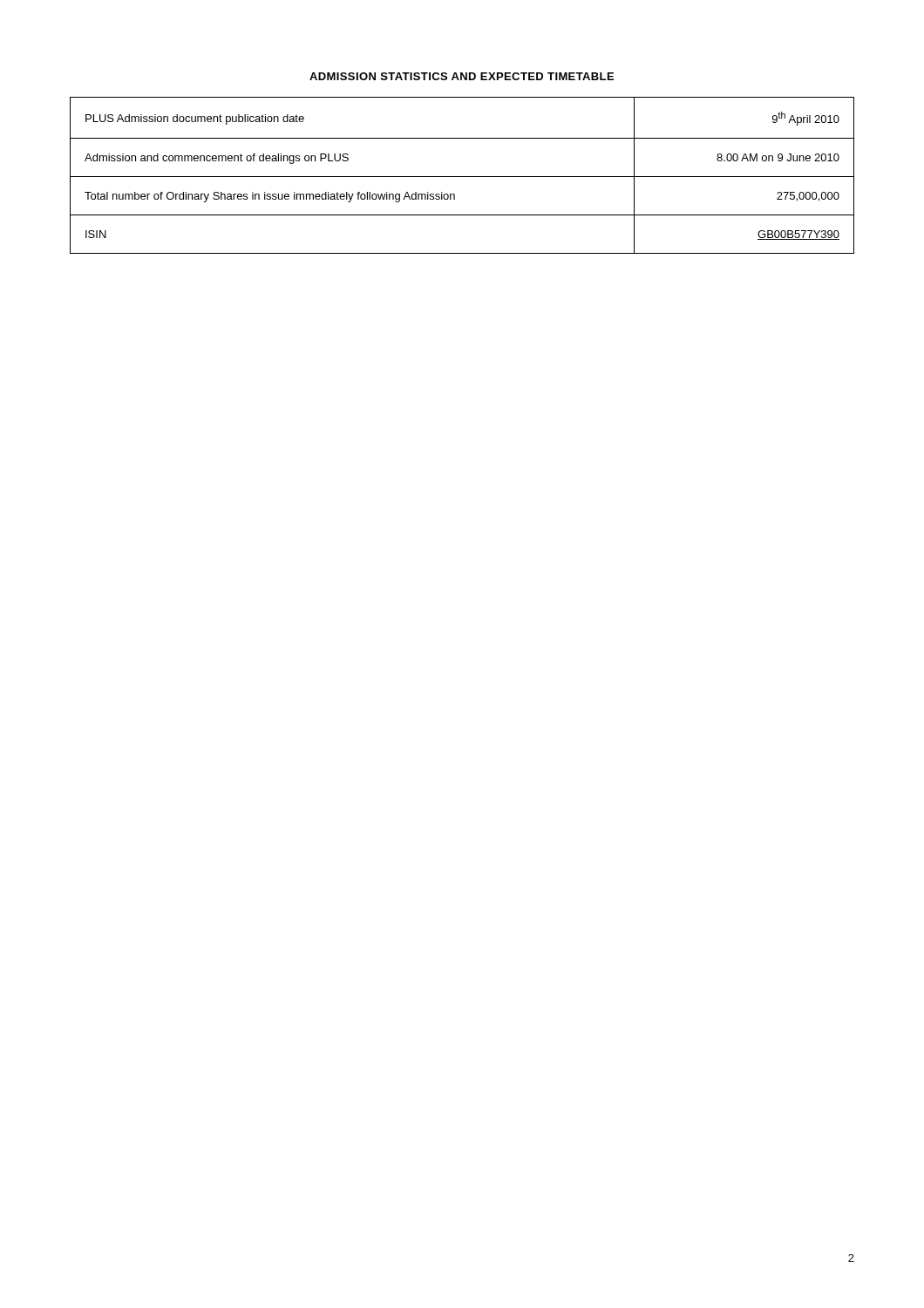Select the section header

point(462,76)
